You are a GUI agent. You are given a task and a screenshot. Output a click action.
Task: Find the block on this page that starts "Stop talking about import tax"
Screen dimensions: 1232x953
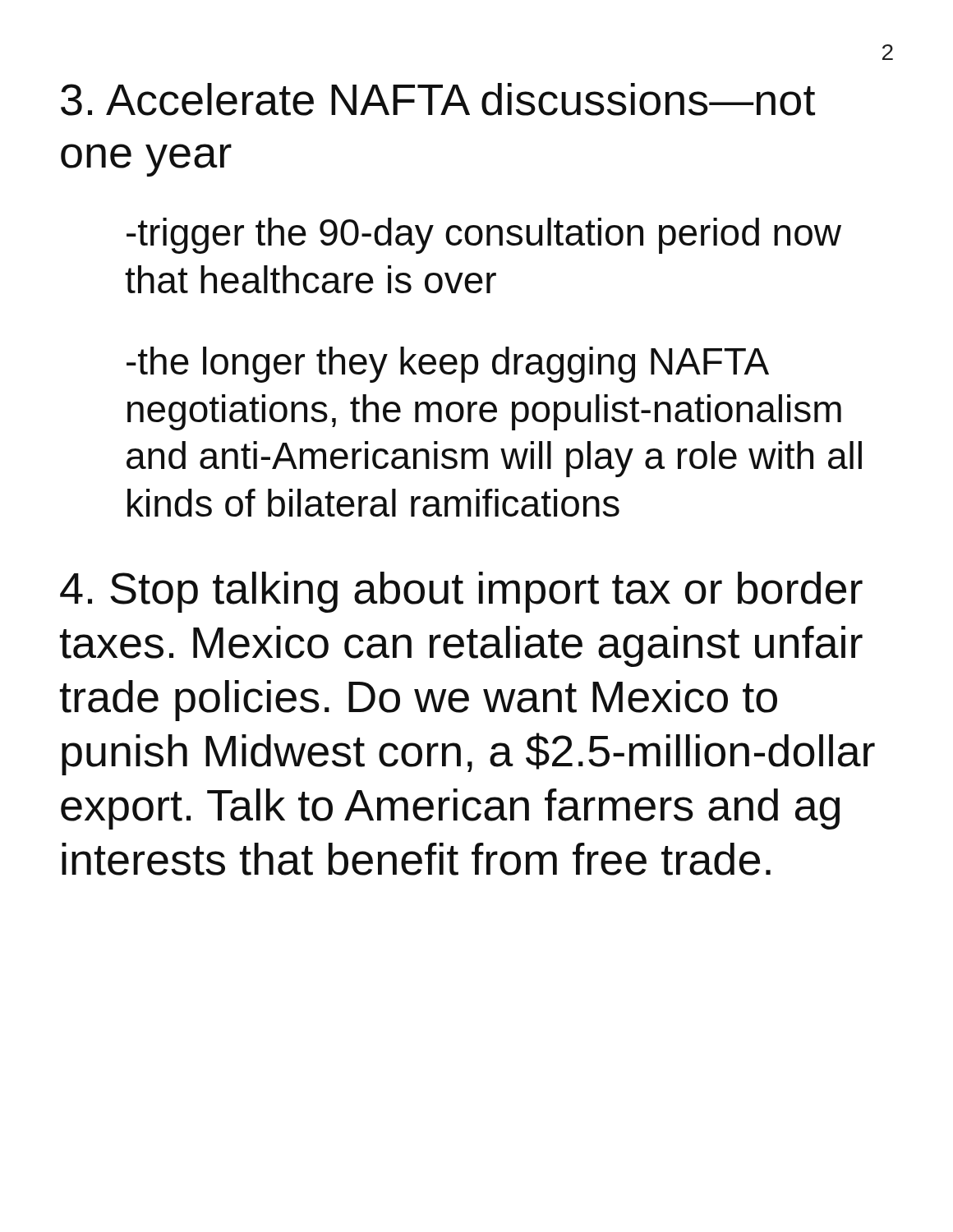pyautogui.click(x=467, y=724)
